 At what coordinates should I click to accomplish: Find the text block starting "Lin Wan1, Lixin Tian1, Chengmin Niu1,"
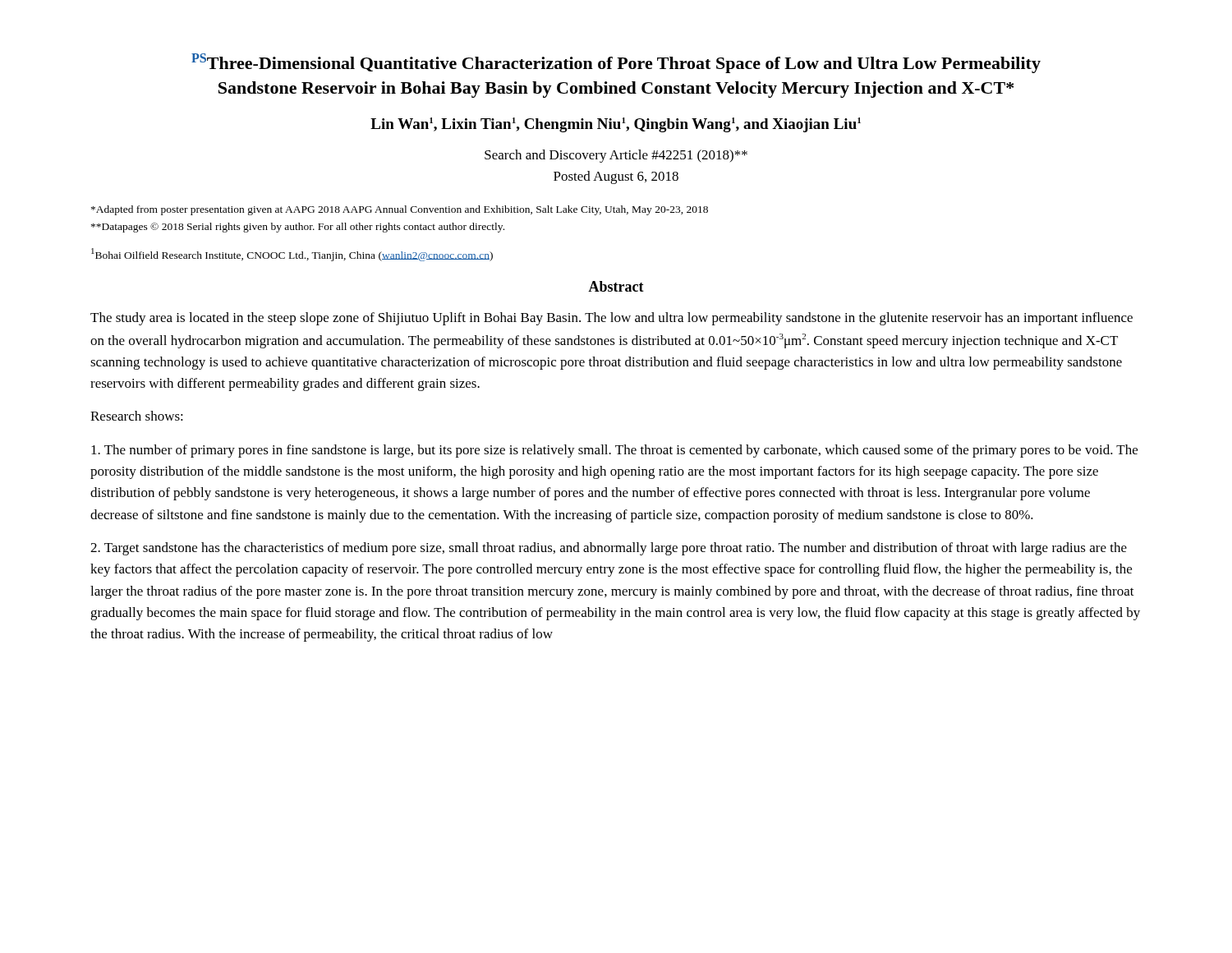[616, 124]
